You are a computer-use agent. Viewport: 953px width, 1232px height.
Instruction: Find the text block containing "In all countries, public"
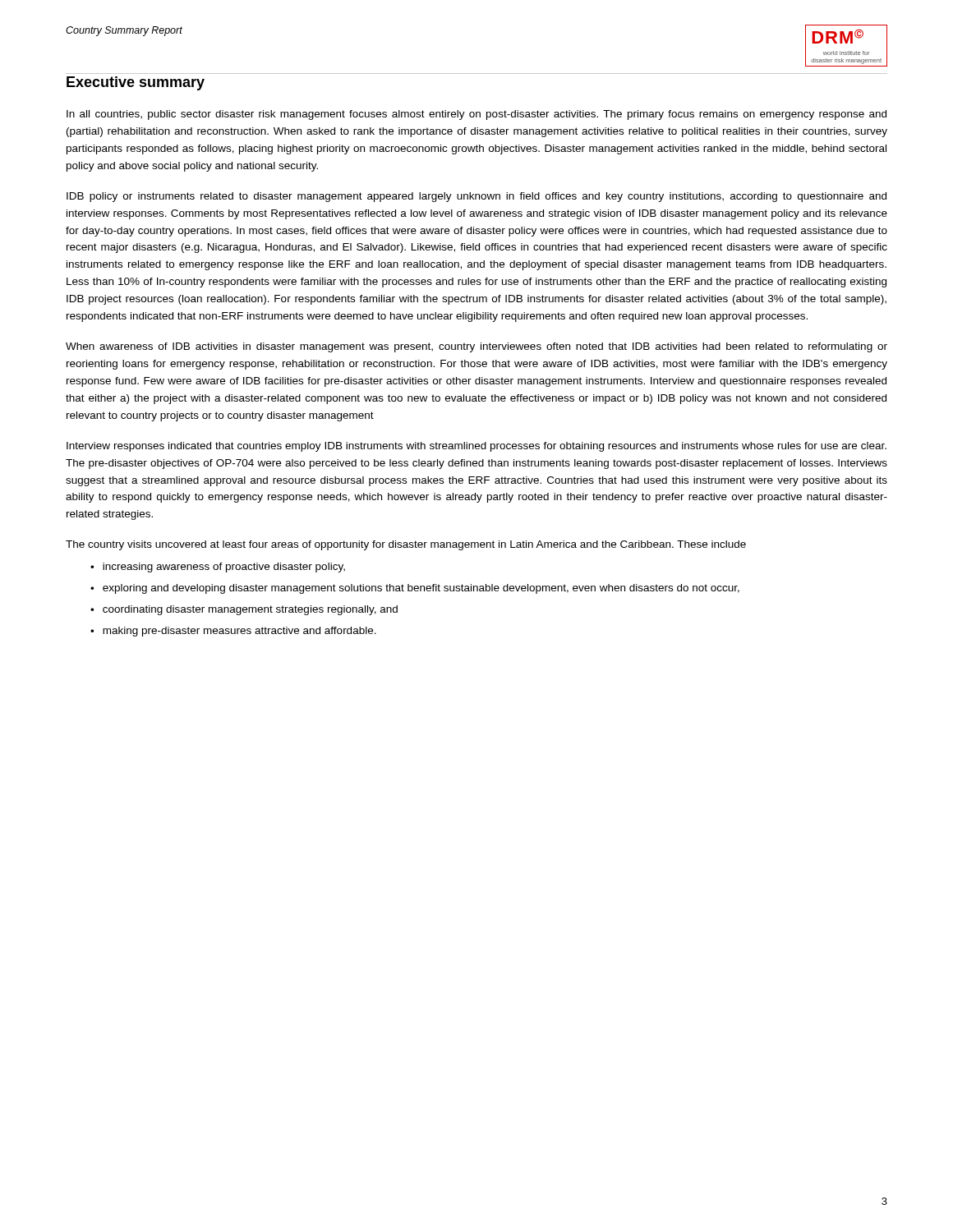click(476, 140)
